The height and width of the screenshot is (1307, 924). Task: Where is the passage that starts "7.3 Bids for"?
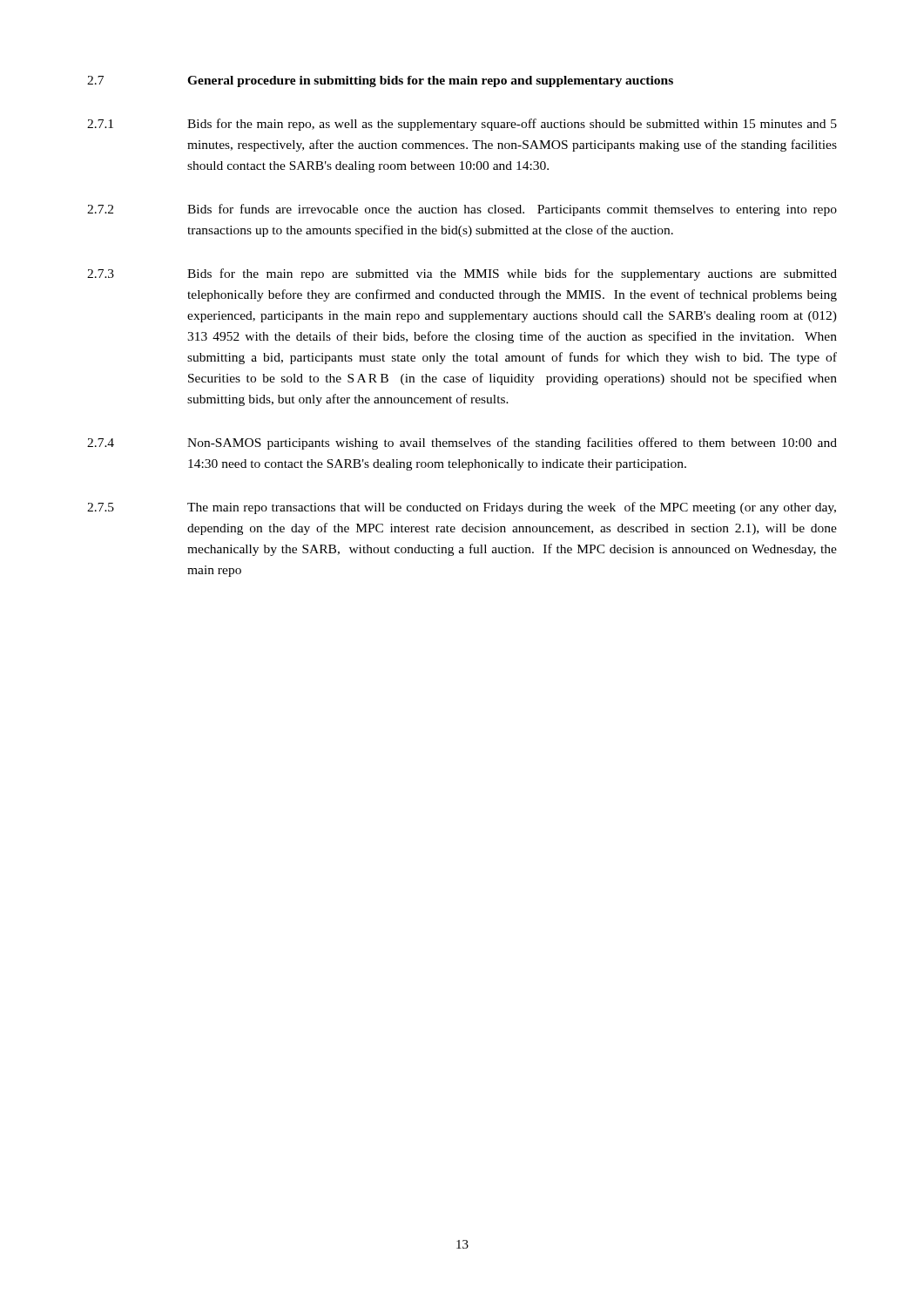[462, 336]
